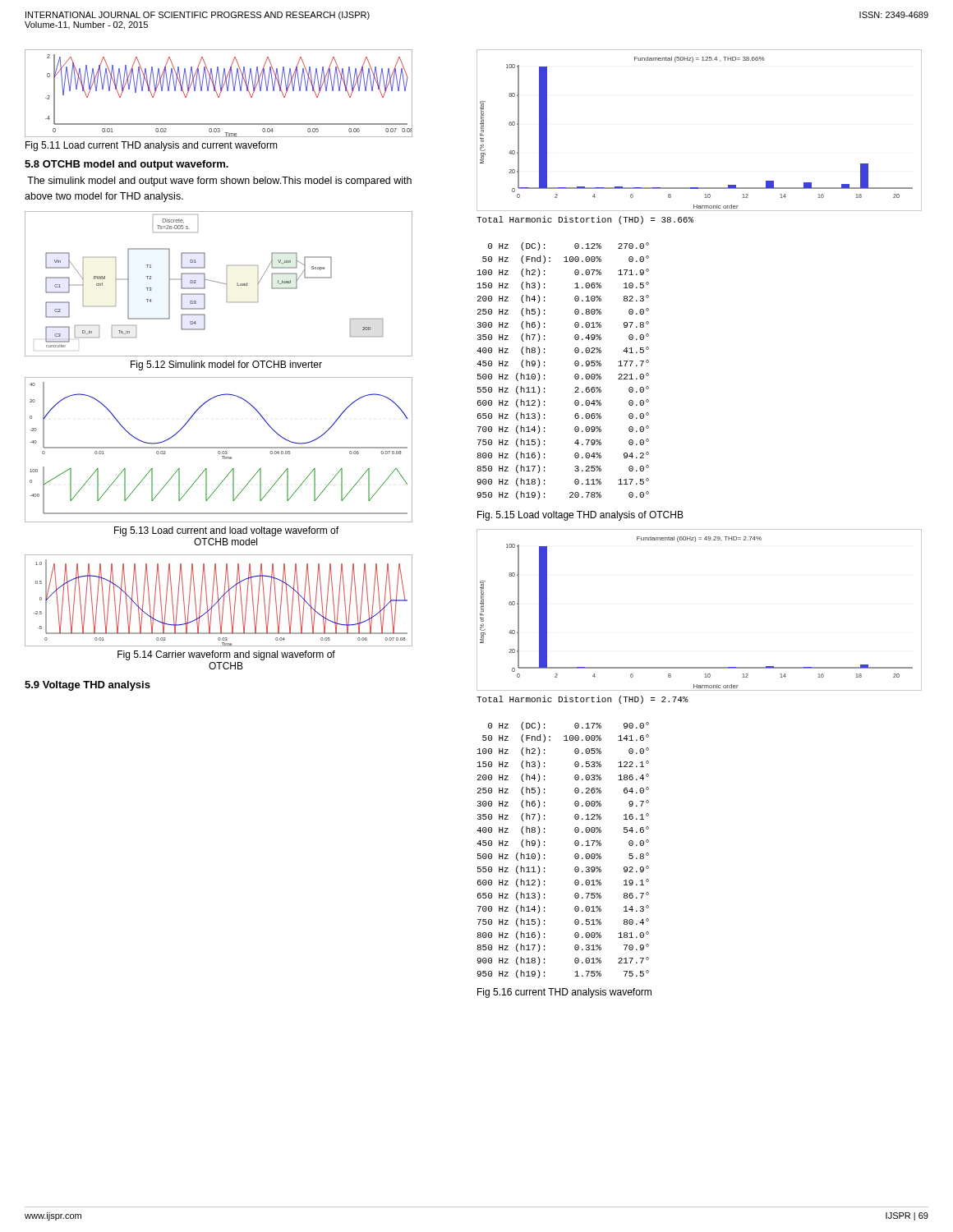This screenshot has width=953, height=1232.
Task: Navigate to the passage starting "Fig 5.14 Carrier waveform and"
Action: pyautogui.click(x=226, y=660)
